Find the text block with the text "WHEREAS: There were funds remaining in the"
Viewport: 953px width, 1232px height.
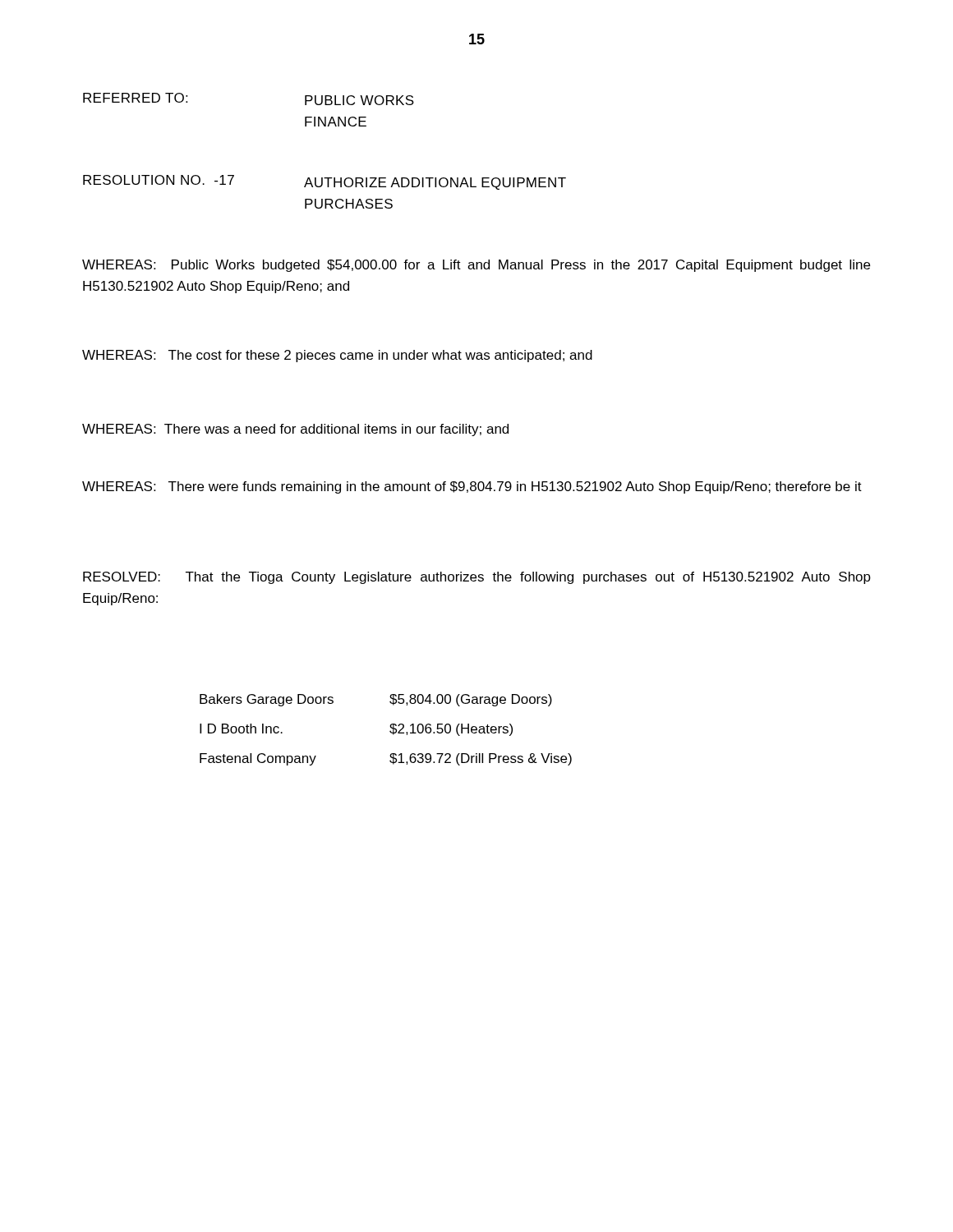tap(472, 487)
